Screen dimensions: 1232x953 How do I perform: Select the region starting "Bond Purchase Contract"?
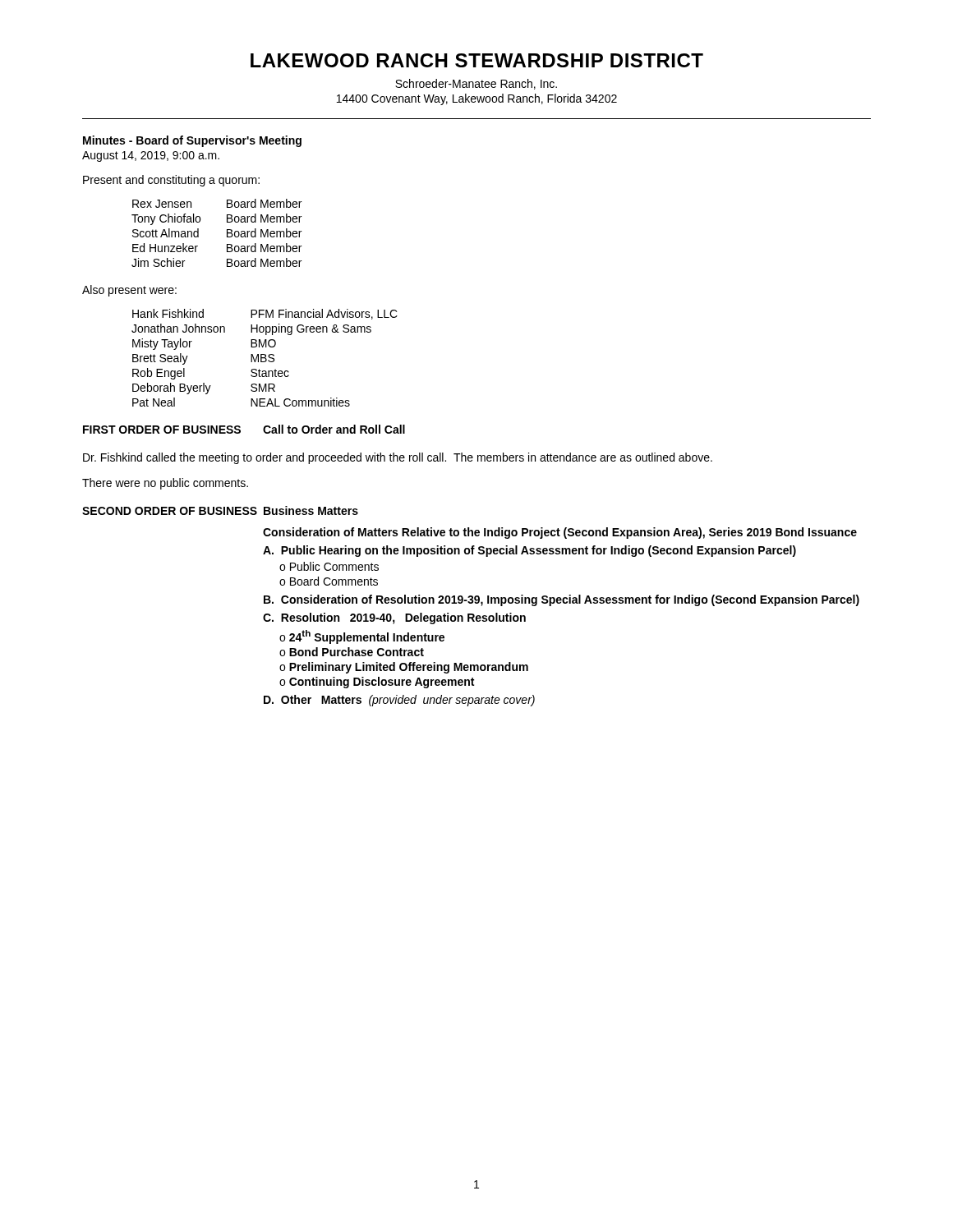coord(356,652)
